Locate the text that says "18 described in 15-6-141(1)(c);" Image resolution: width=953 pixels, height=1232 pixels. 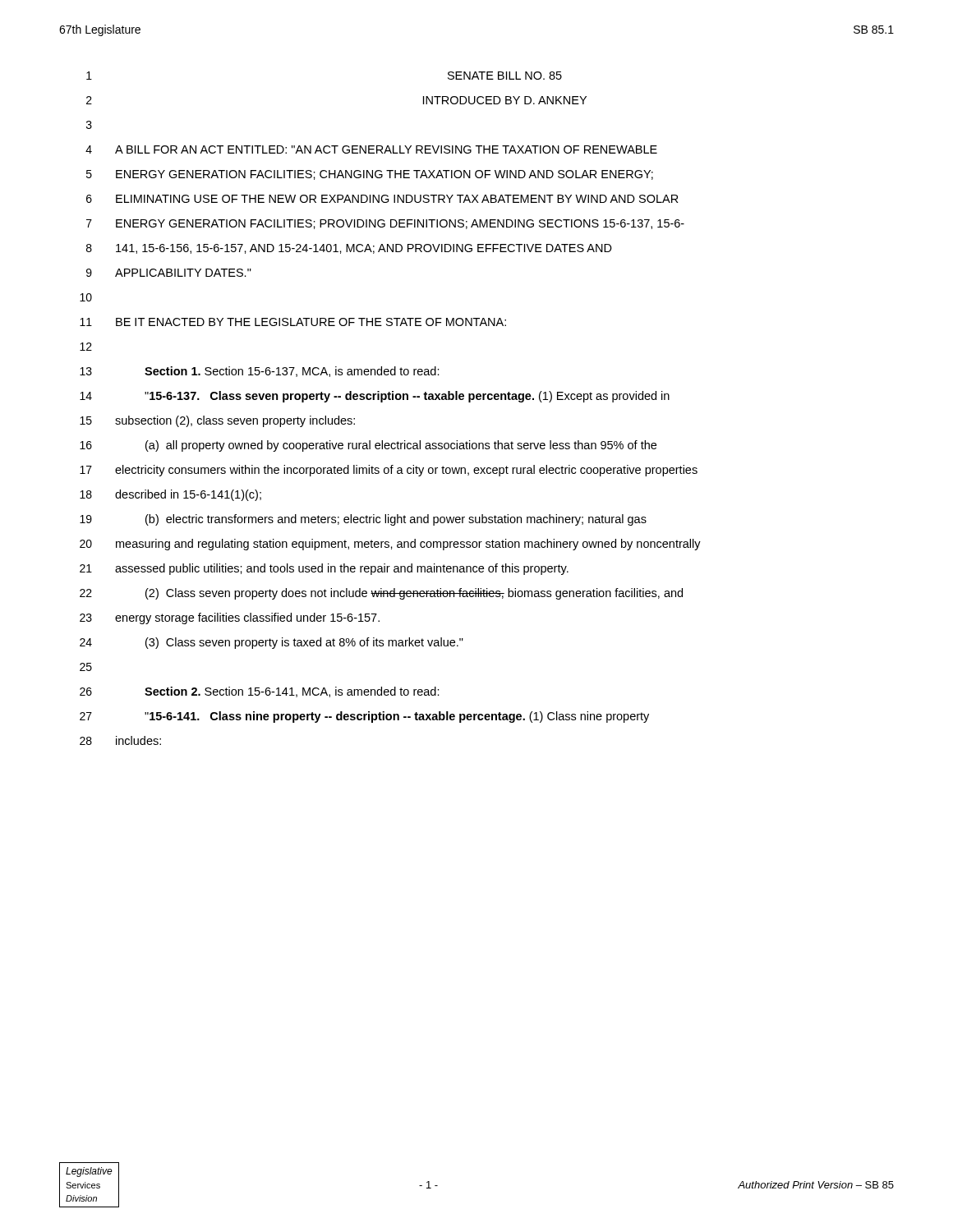(x=170, y=495)
